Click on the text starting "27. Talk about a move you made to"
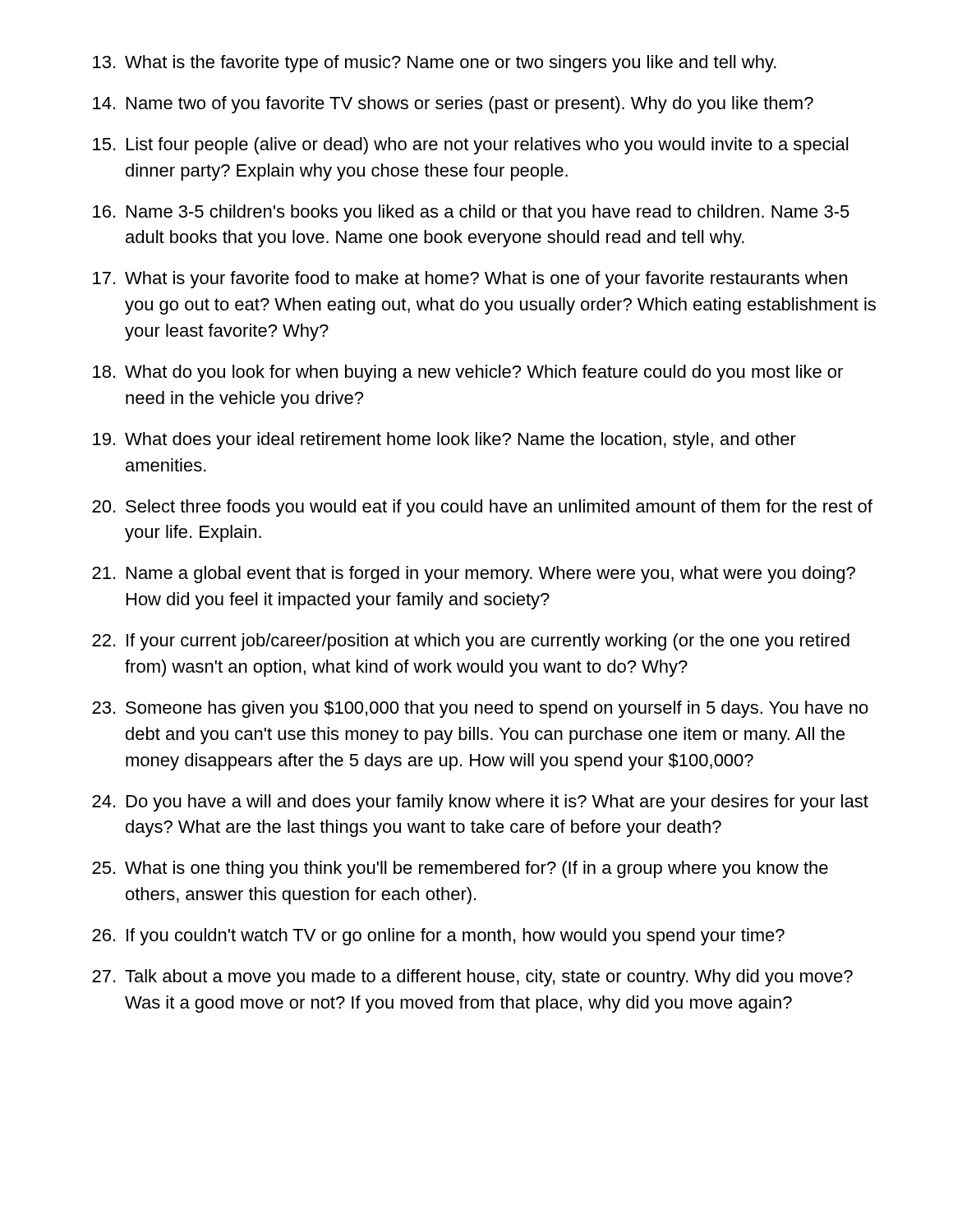Screen dimensions: 1232x953 pyautogui.click(x=476, y=990)
